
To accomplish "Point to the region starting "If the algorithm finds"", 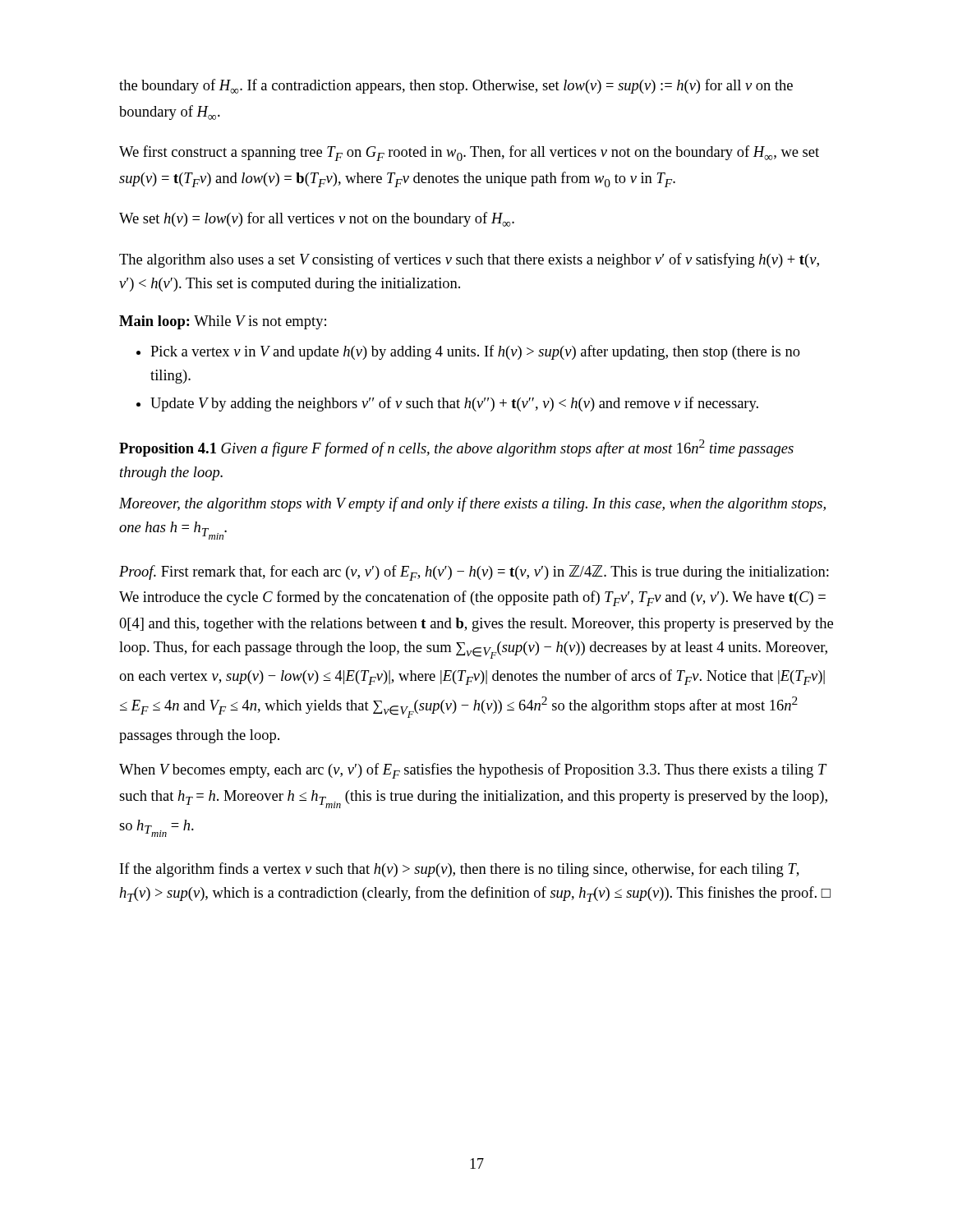I will (x=475, y=882).
